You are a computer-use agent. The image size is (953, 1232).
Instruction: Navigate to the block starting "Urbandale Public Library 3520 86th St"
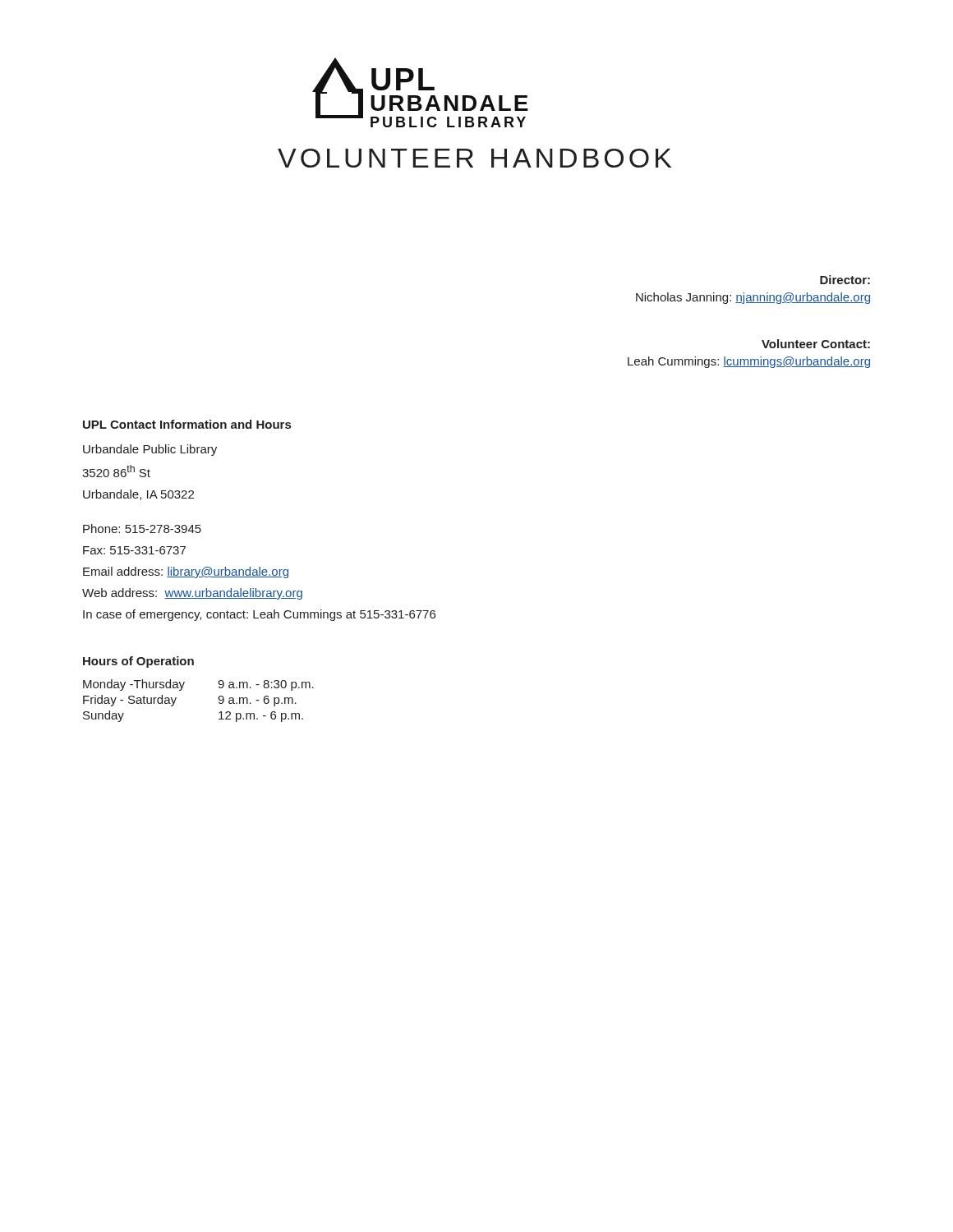pos(150,450)
